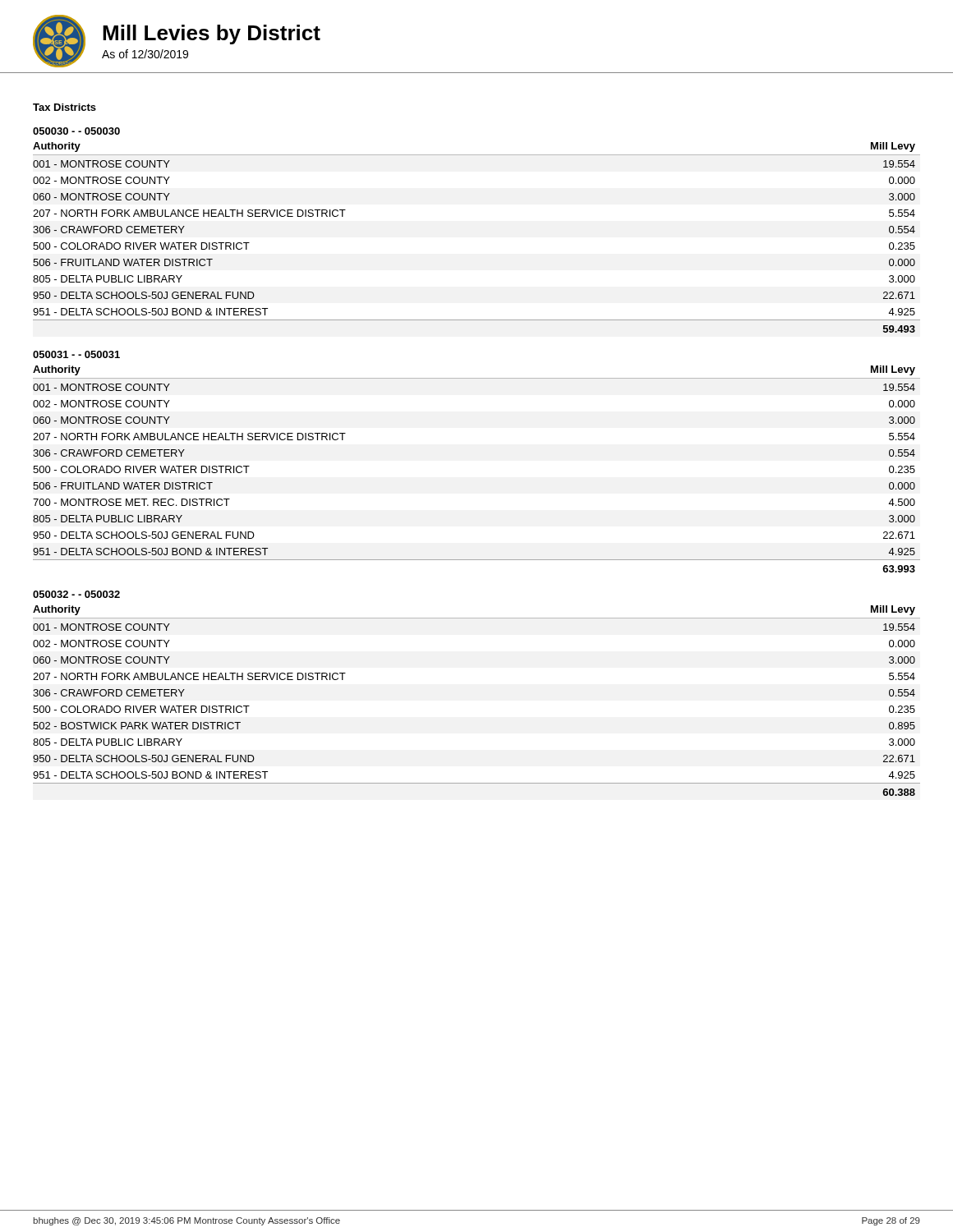Find the region starting "050032 - - 050032"
The image size is (953, 1232).
click(77, 594)
